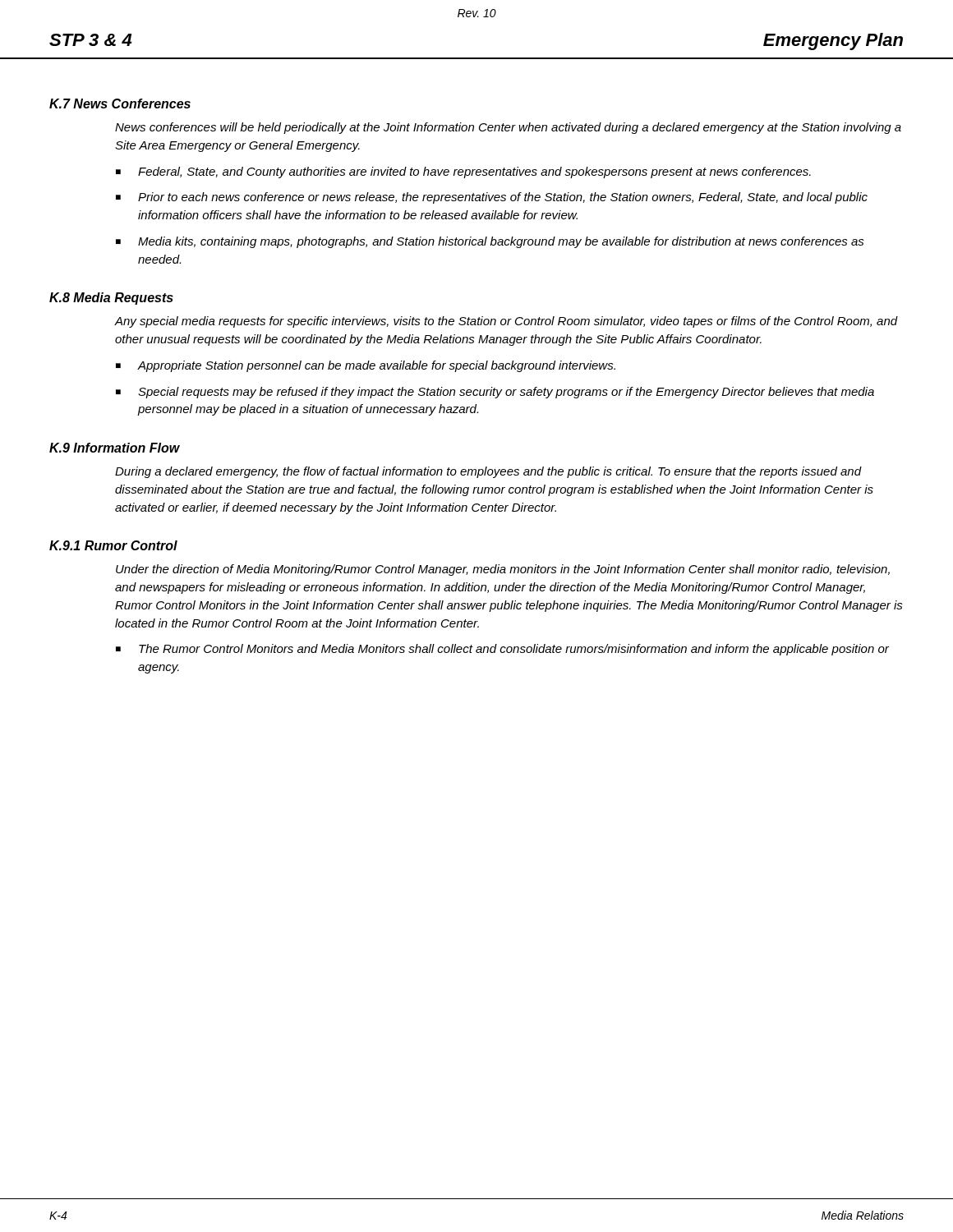Locate the section header that says "K.9.1 Rumor Control"
953x1232 pixels.
(113, 546)
